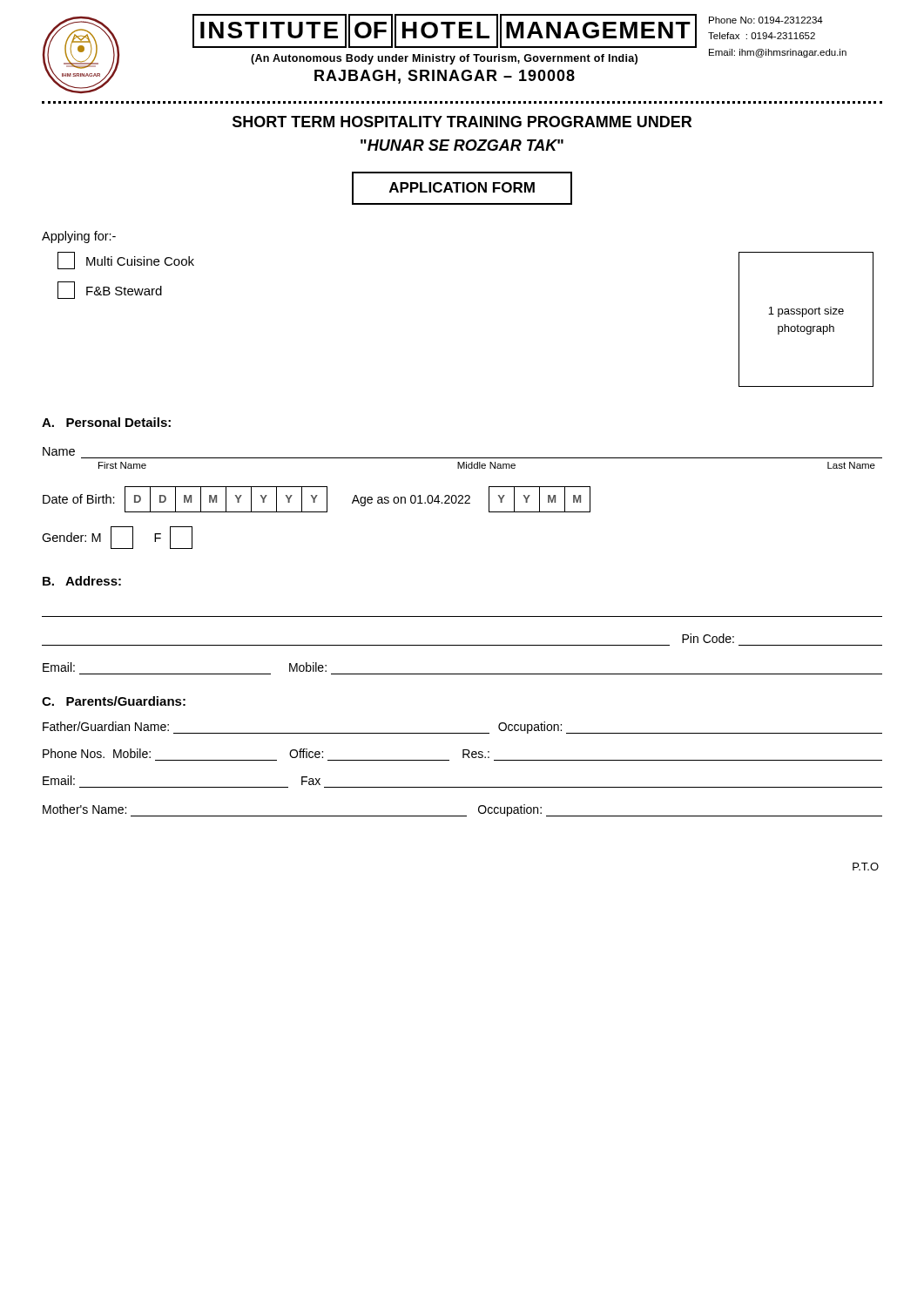This screenshot has height=1307, width=924.
Task: Point to the block starting "Name First Name Middle"
Action: 462,454
